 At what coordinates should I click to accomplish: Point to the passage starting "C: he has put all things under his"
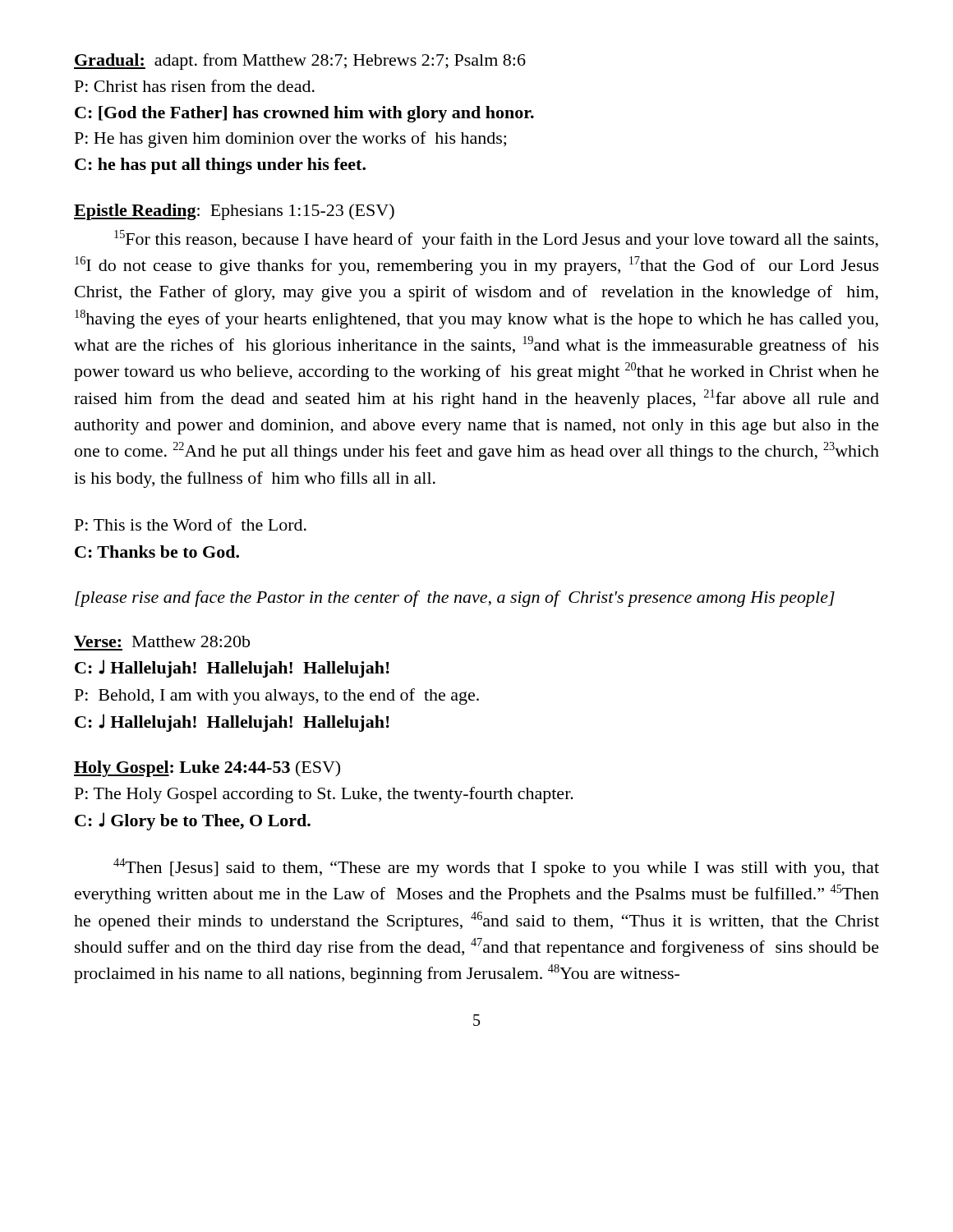(220, 164)
